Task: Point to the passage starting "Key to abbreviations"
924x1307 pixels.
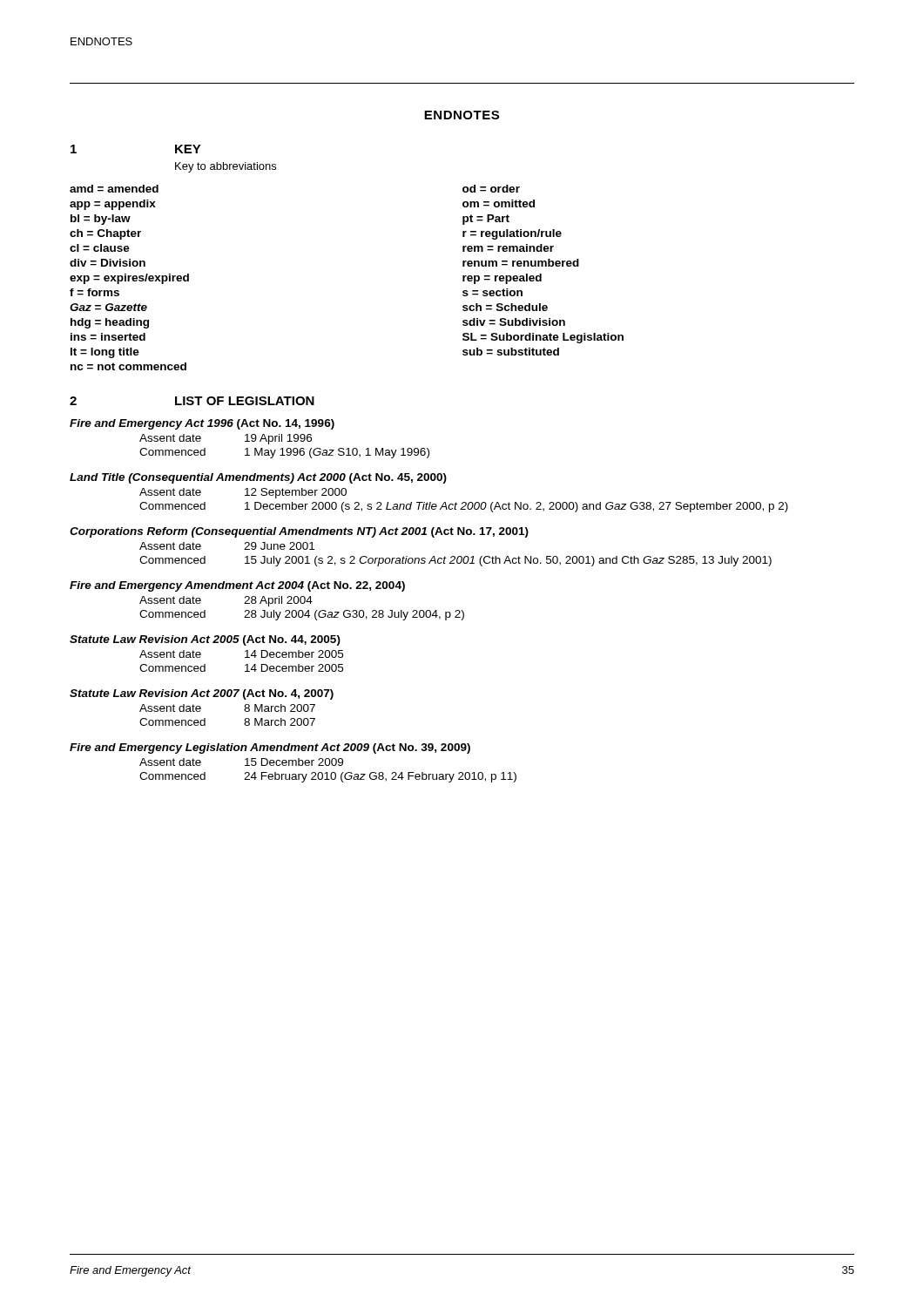Action: tap(225, 166)
